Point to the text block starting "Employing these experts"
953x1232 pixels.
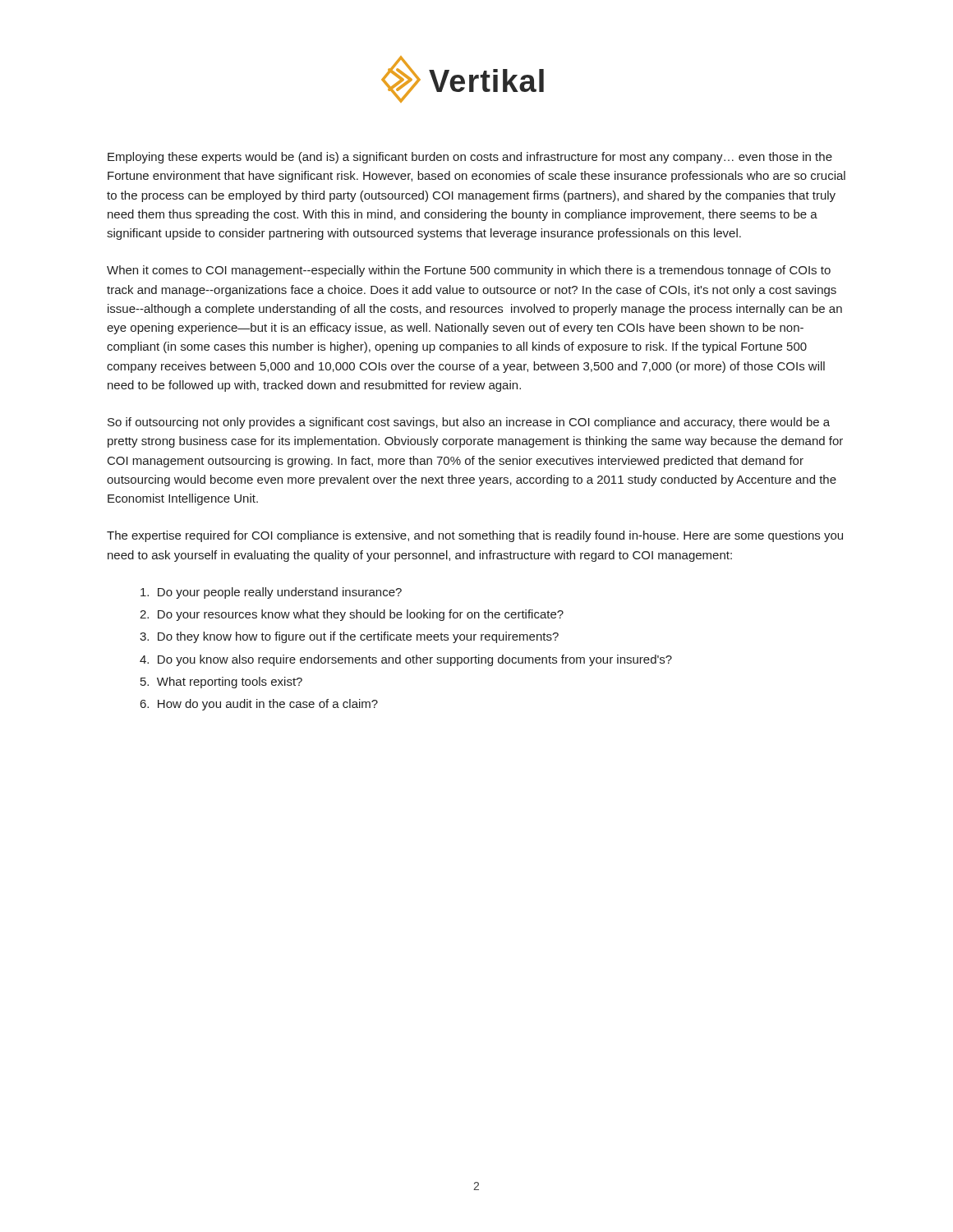pyautogui.click(x=476, y=195)
